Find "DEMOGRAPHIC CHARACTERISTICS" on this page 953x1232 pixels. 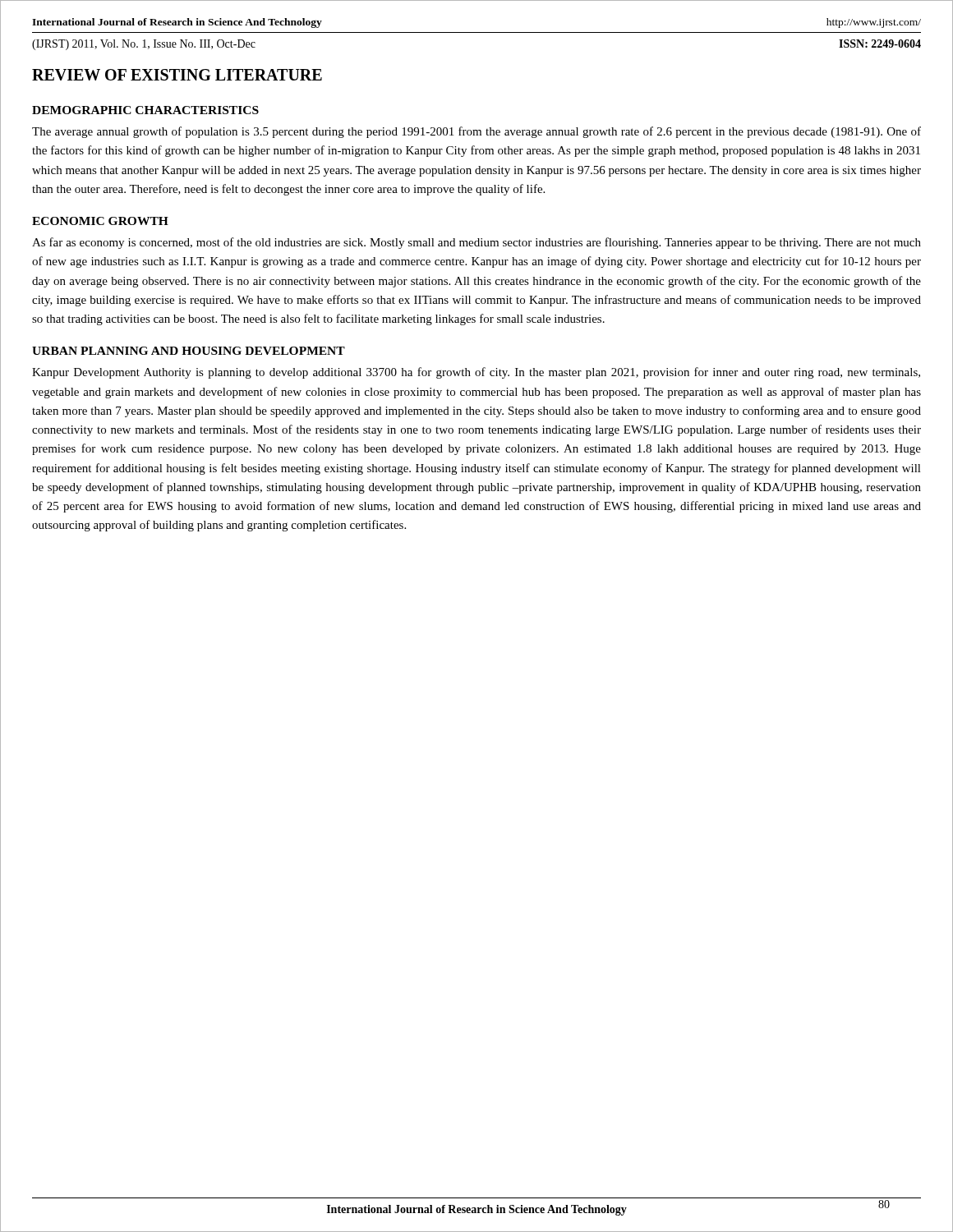(x=145, y=110)
